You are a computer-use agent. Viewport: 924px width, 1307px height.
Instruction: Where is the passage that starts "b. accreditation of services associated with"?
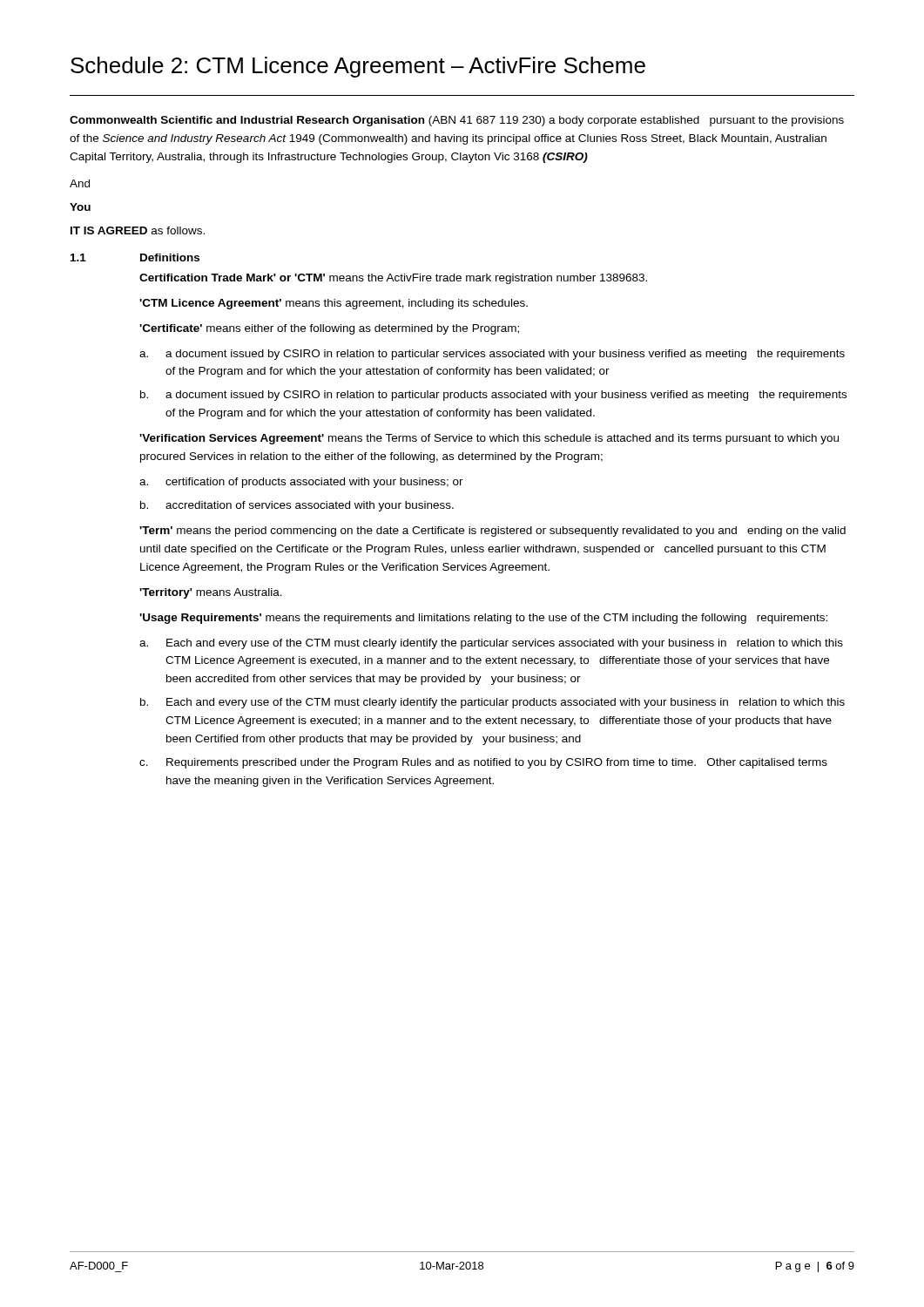[297, 506]
